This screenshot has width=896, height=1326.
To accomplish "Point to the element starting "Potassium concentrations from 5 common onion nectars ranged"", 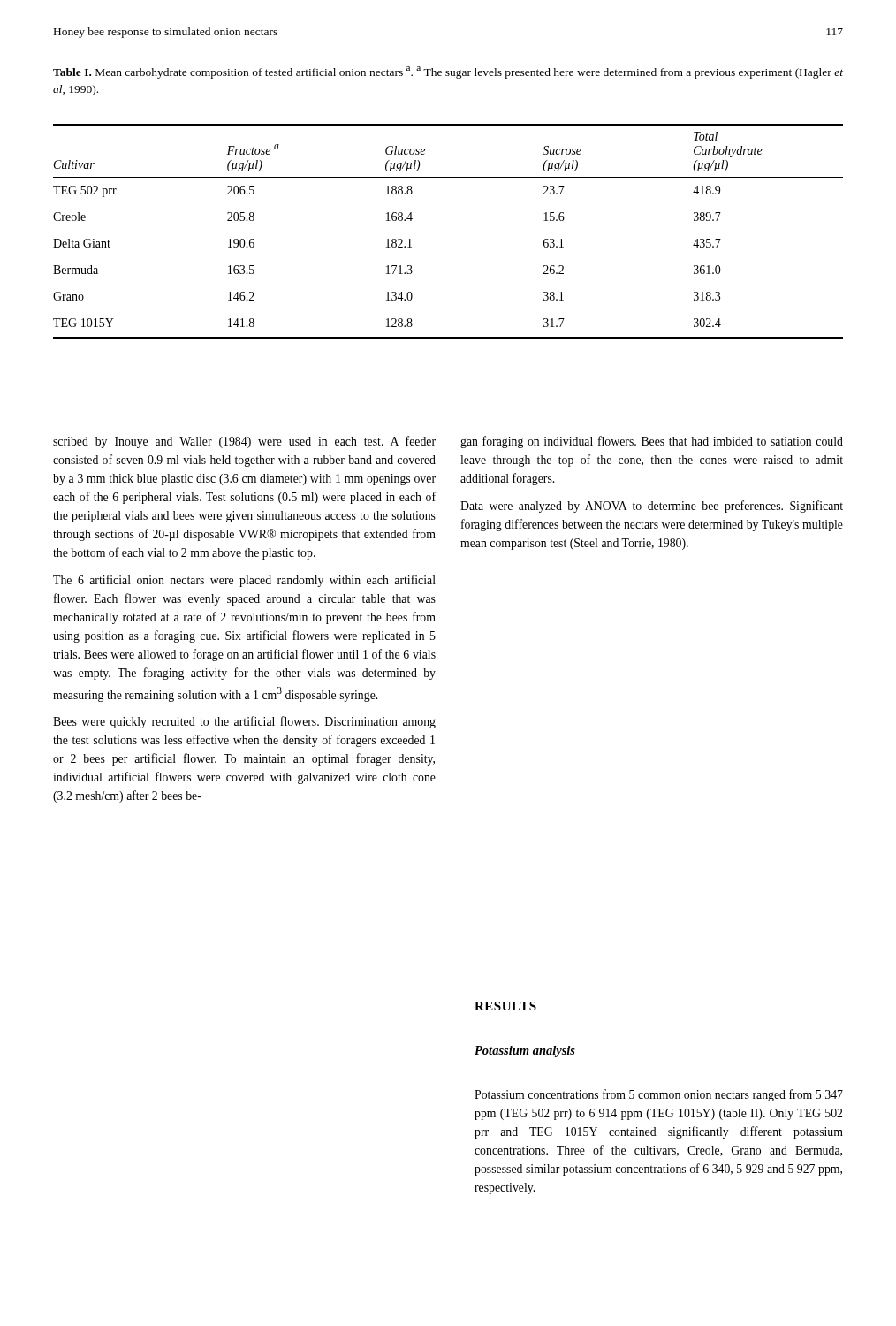I will point(659,1142).
